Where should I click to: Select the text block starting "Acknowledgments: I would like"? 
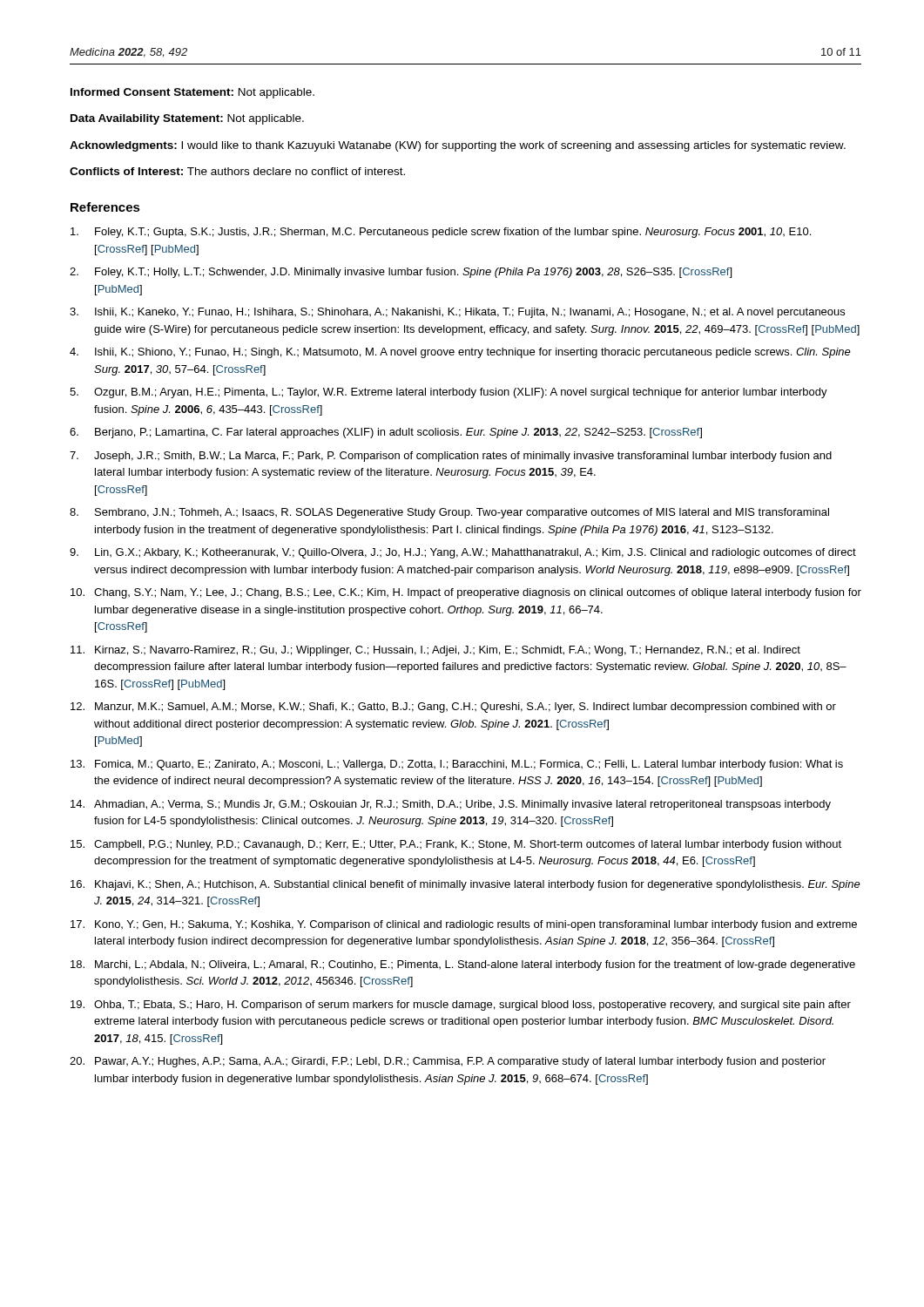(x=465, y=145)
